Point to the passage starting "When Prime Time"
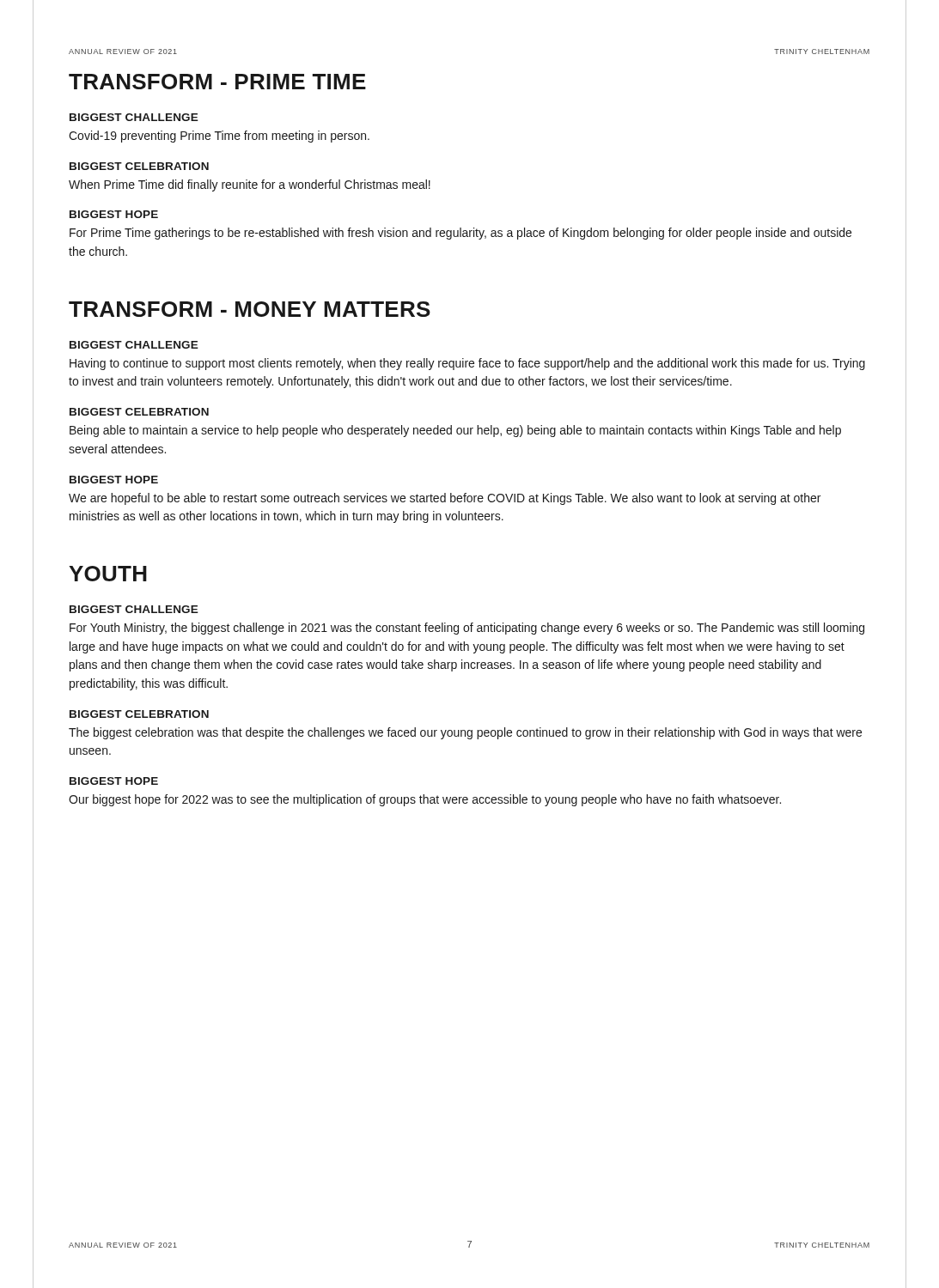The image size is (939, 1288). (x=250, y=185)
